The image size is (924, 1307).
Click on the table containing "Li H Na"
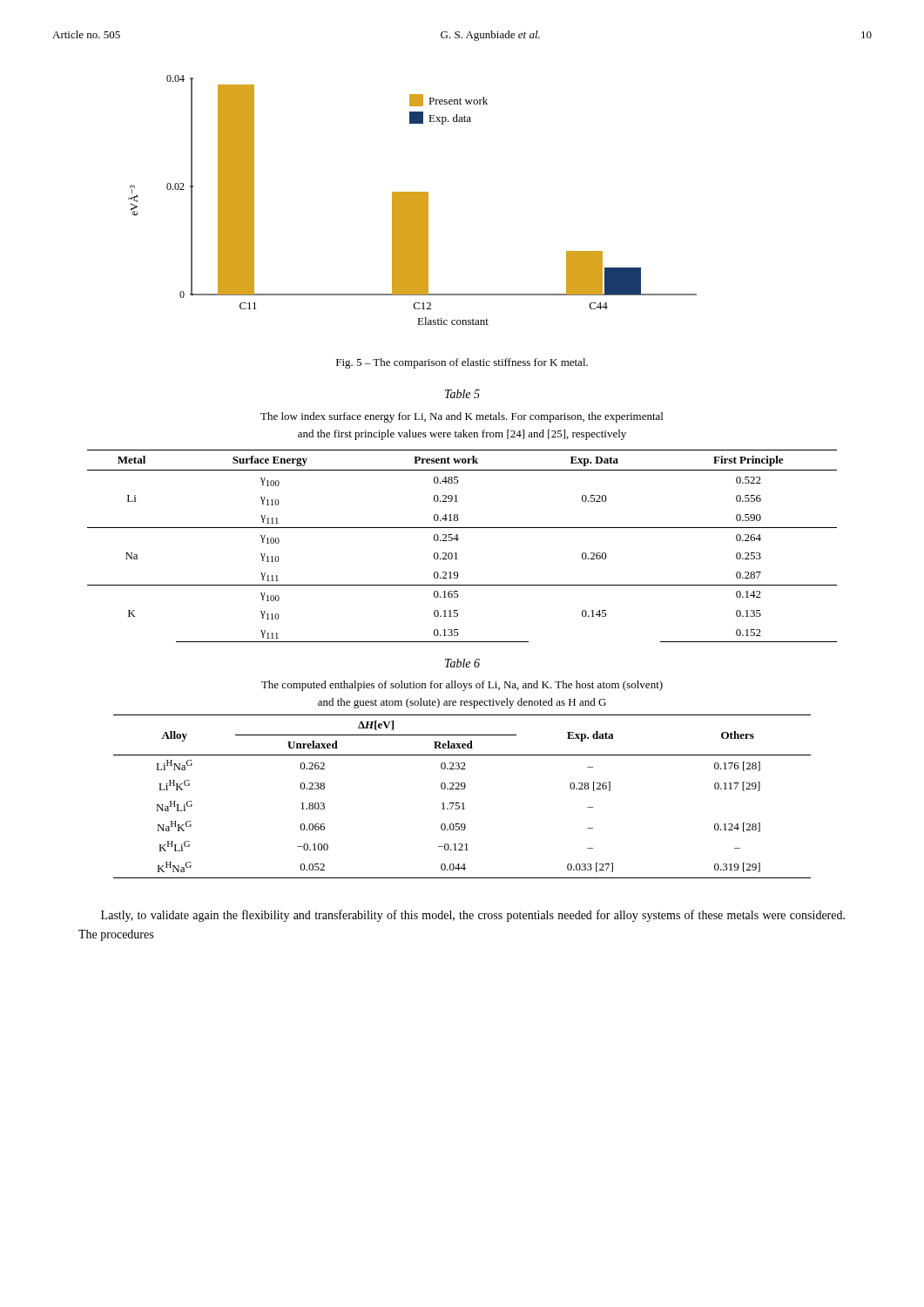tap(462, 796)
